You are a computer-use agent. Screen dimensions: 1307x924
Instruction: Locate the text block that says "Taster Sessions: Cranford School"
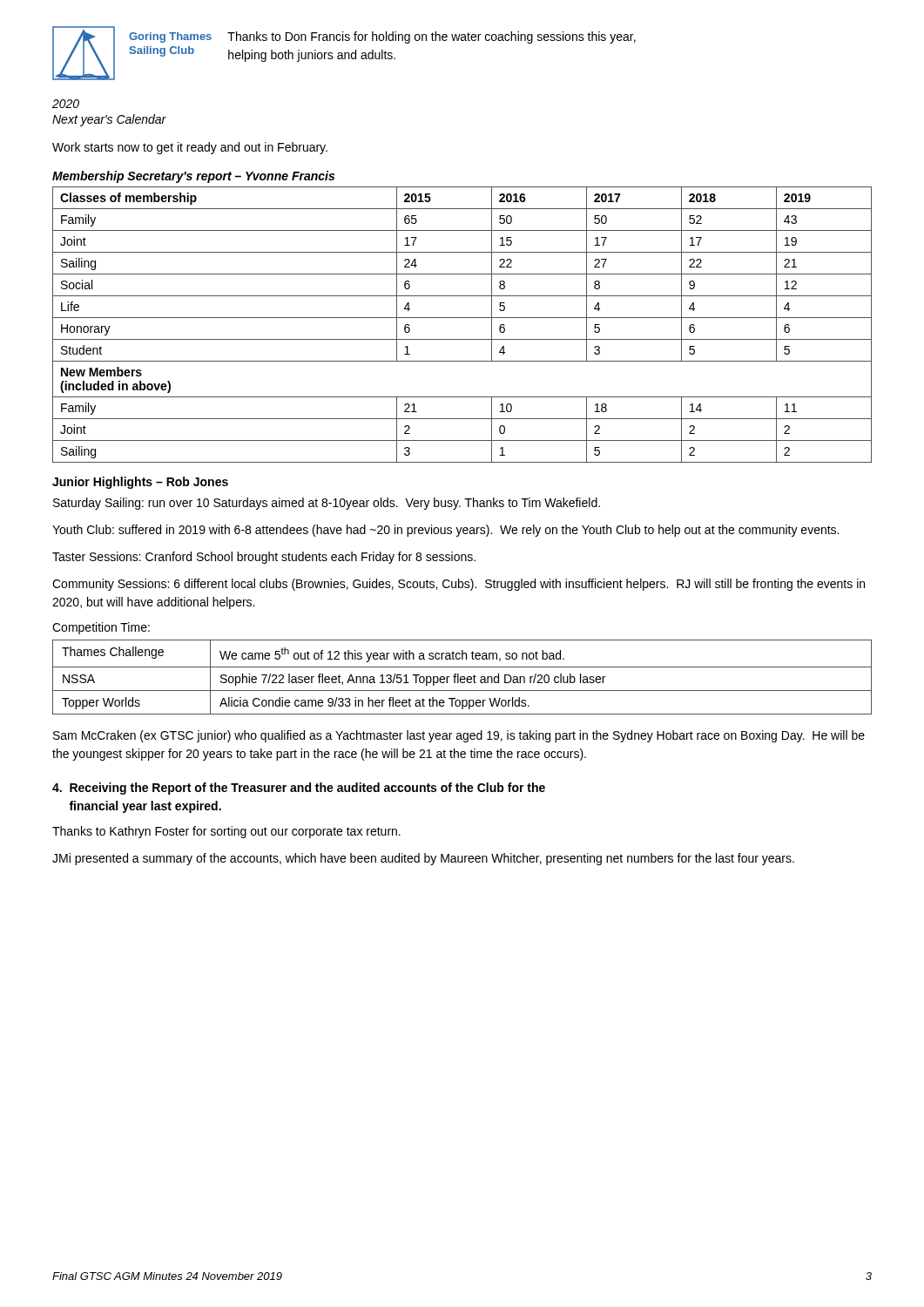point(264,557)
